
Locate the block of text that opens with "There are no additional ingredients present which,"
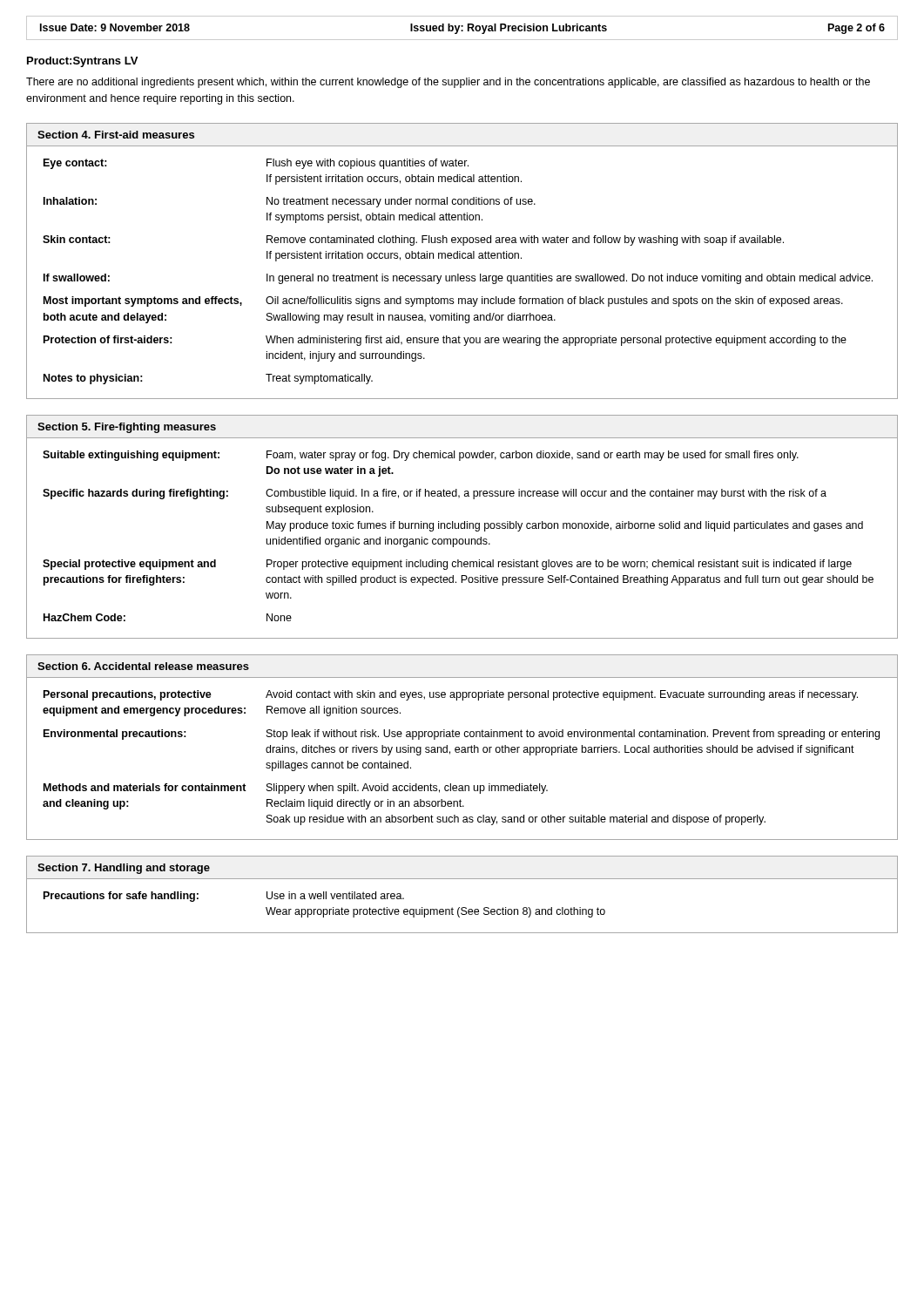(448, 90)
